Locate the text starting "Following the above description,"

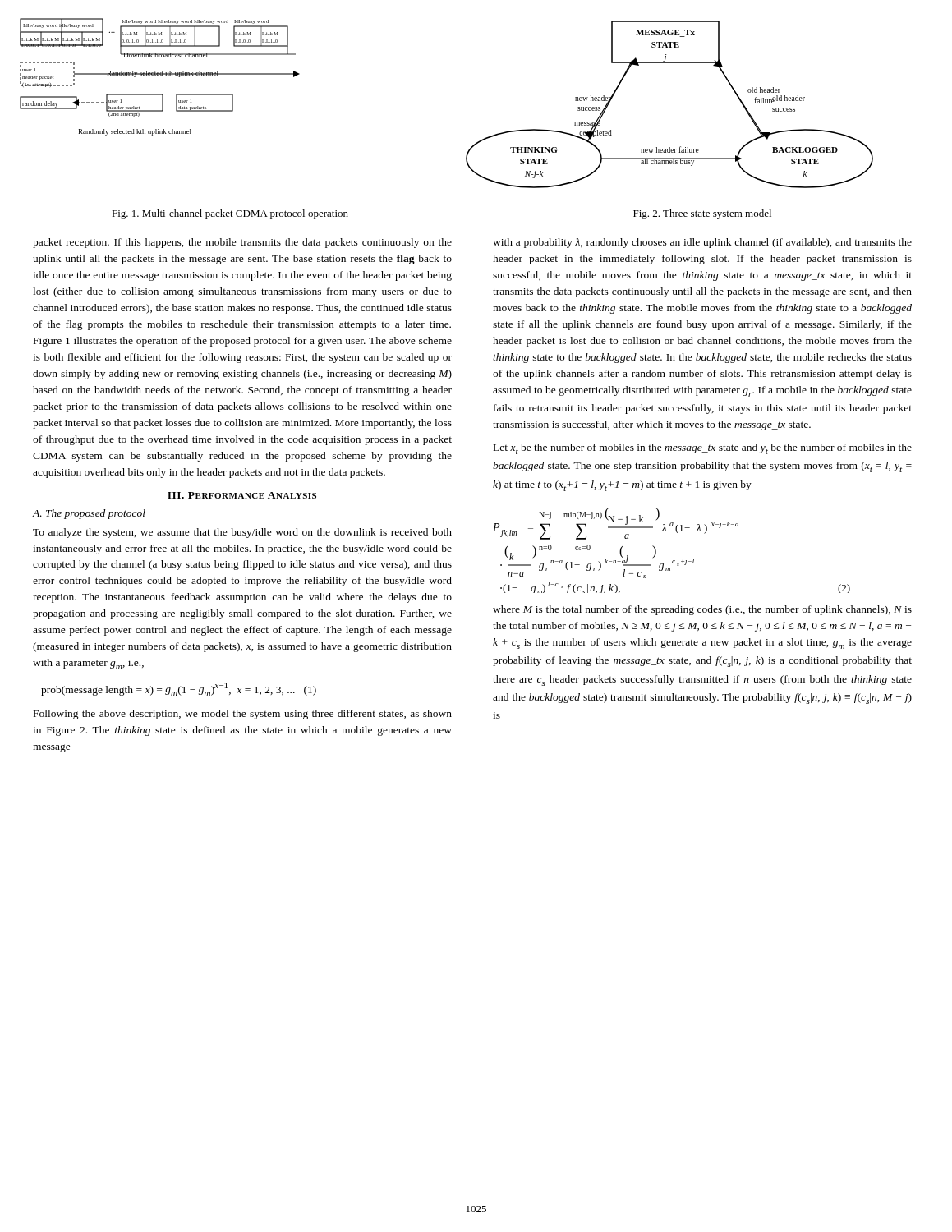point(242,730)
